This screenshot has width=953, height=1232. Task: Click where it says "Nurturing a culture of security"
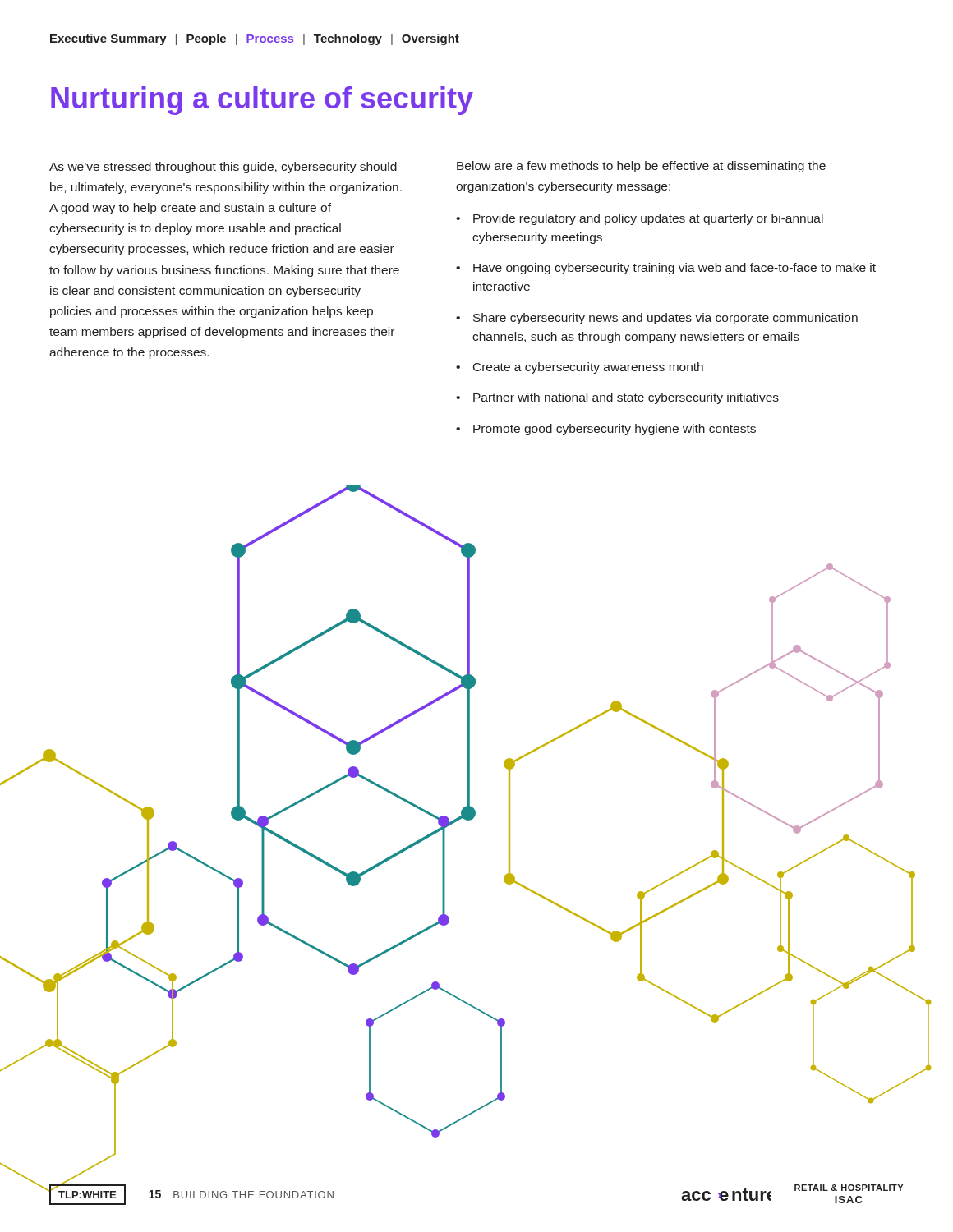261,98
